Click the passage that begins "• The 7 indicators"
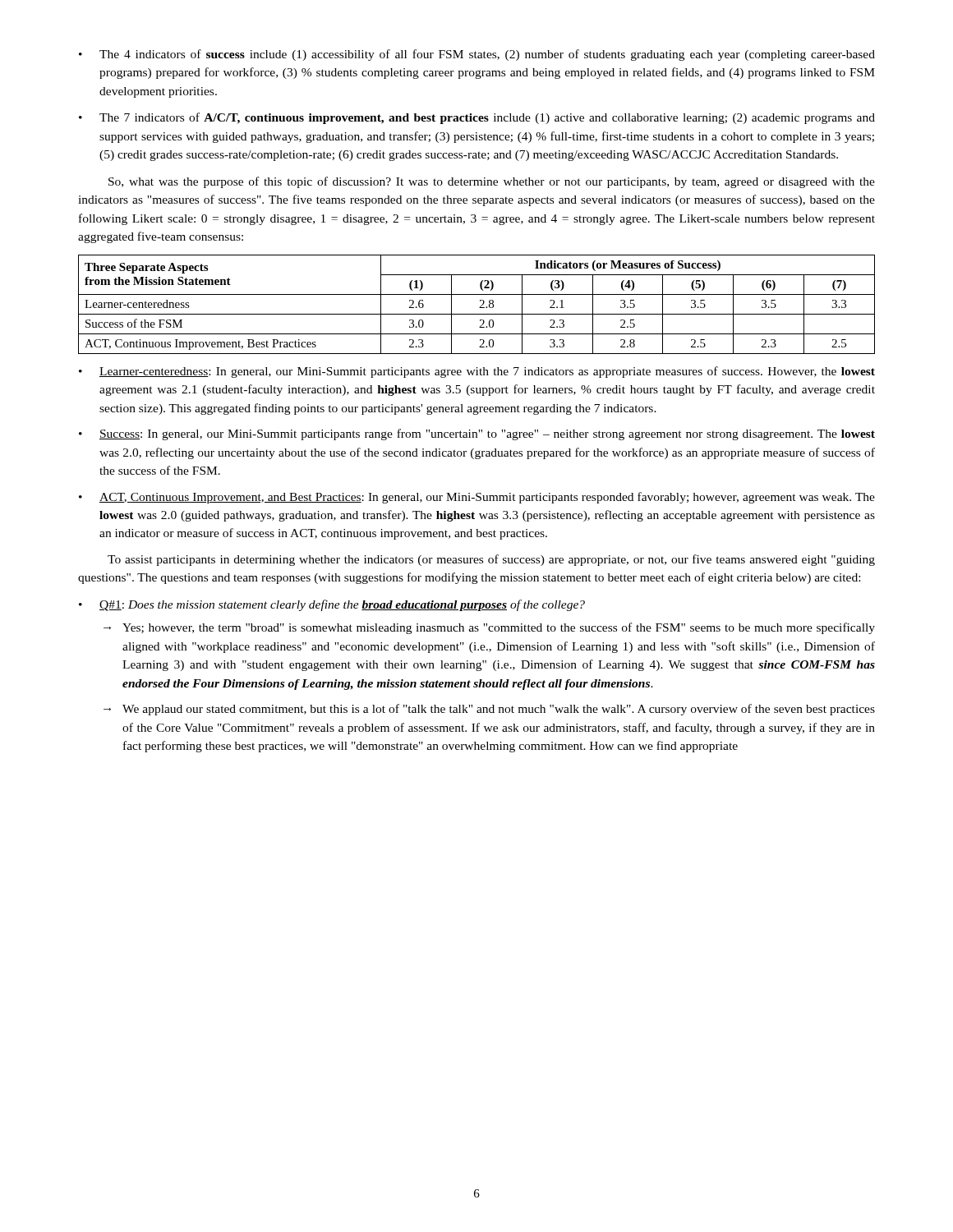953x1232 pixels. tap(476, 136)
